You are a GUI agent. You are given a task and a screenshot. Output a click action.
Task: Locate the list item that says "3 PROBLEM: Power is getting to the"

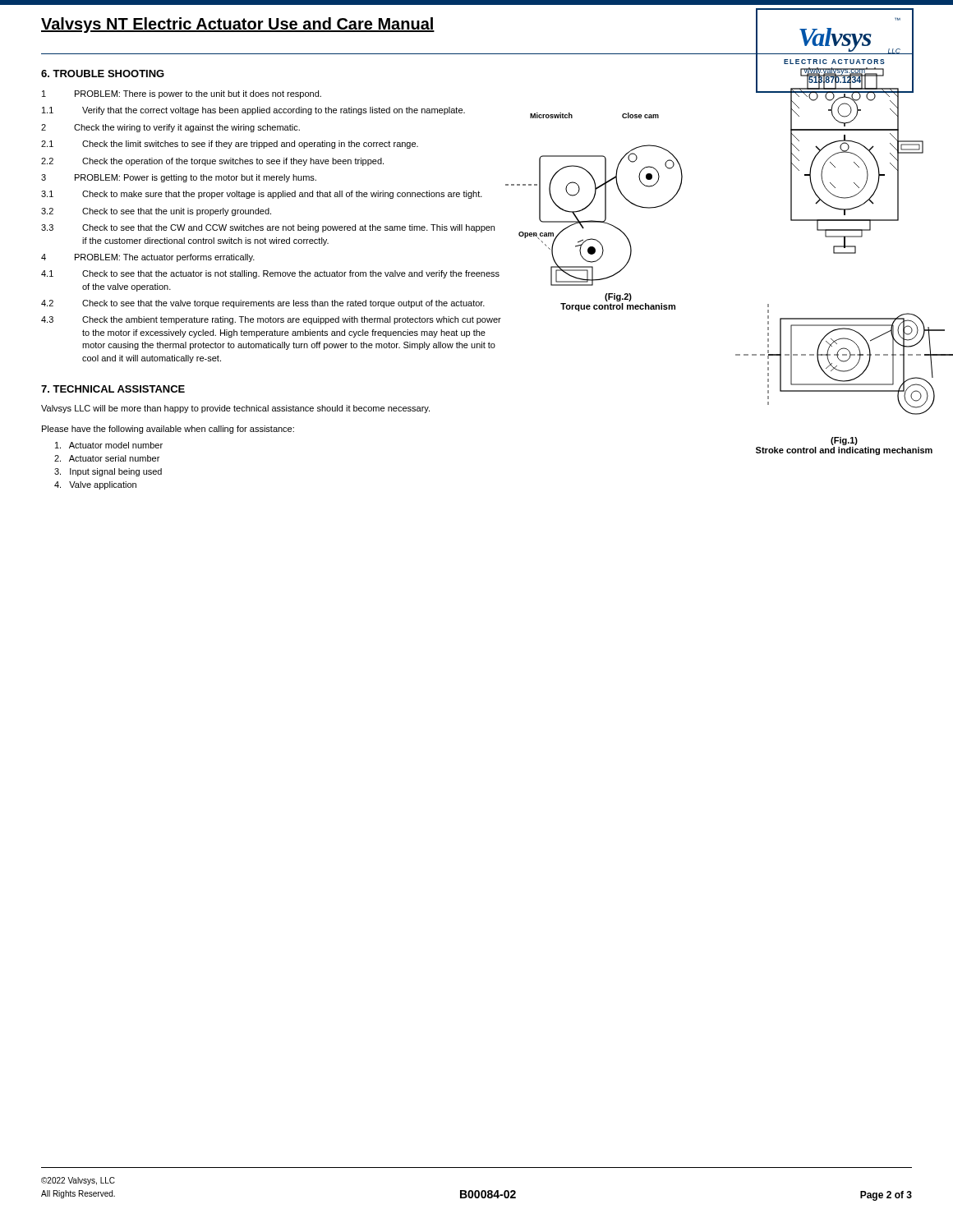271,178
